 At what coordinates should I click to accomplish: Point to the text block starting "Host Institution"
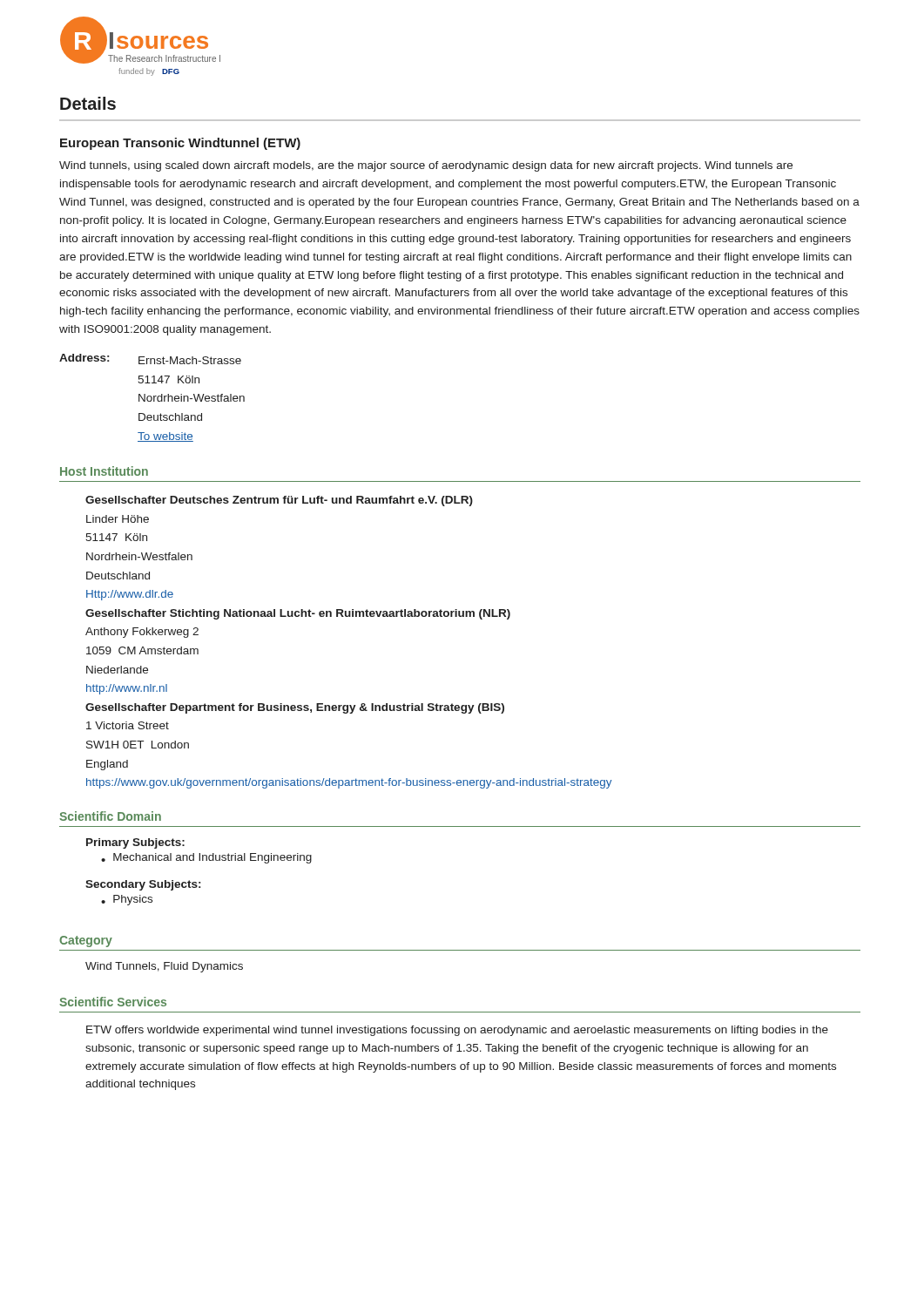click(104, 472)
